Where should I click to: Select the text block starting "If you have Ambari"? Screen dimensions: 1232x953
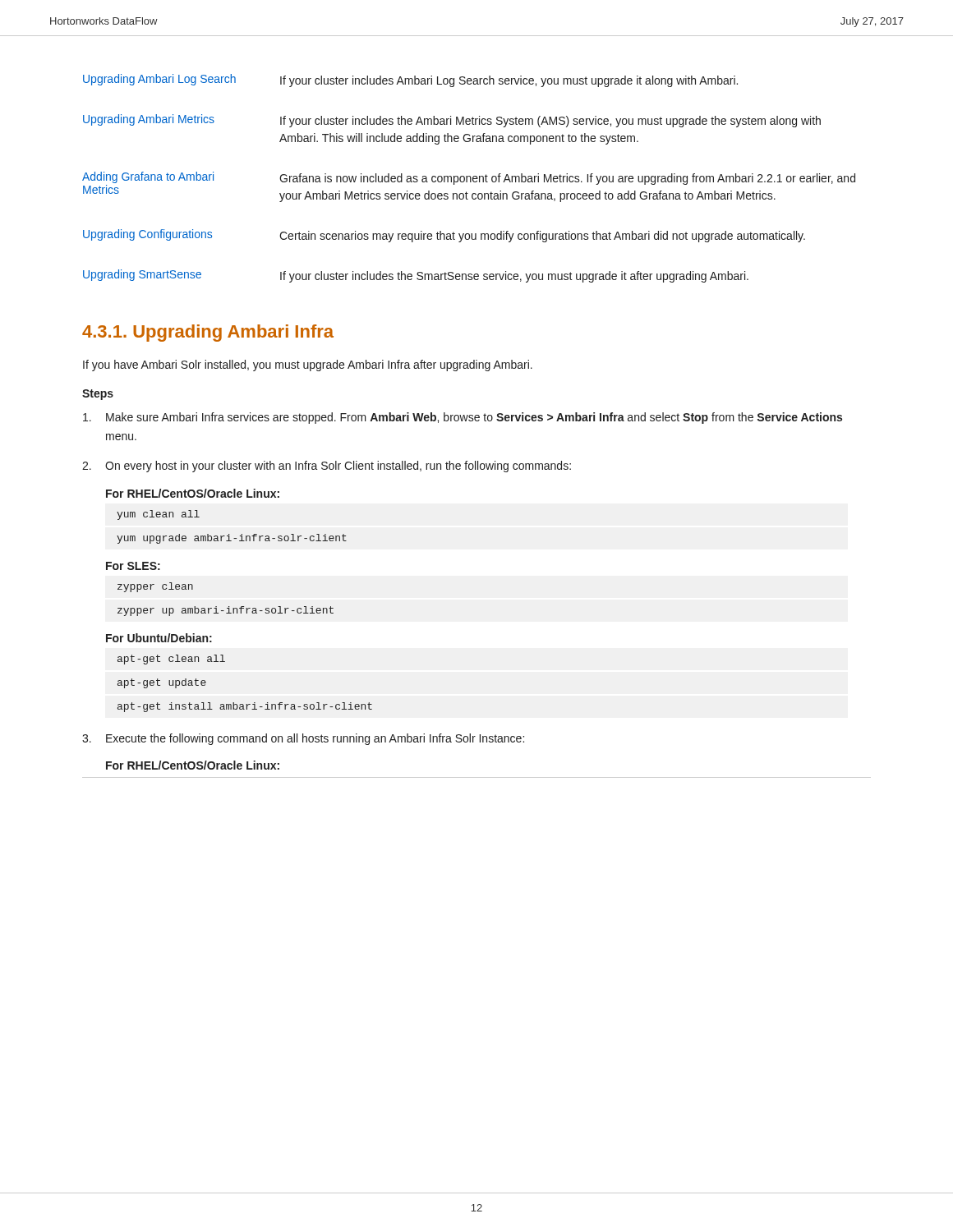tap(308, 365)
